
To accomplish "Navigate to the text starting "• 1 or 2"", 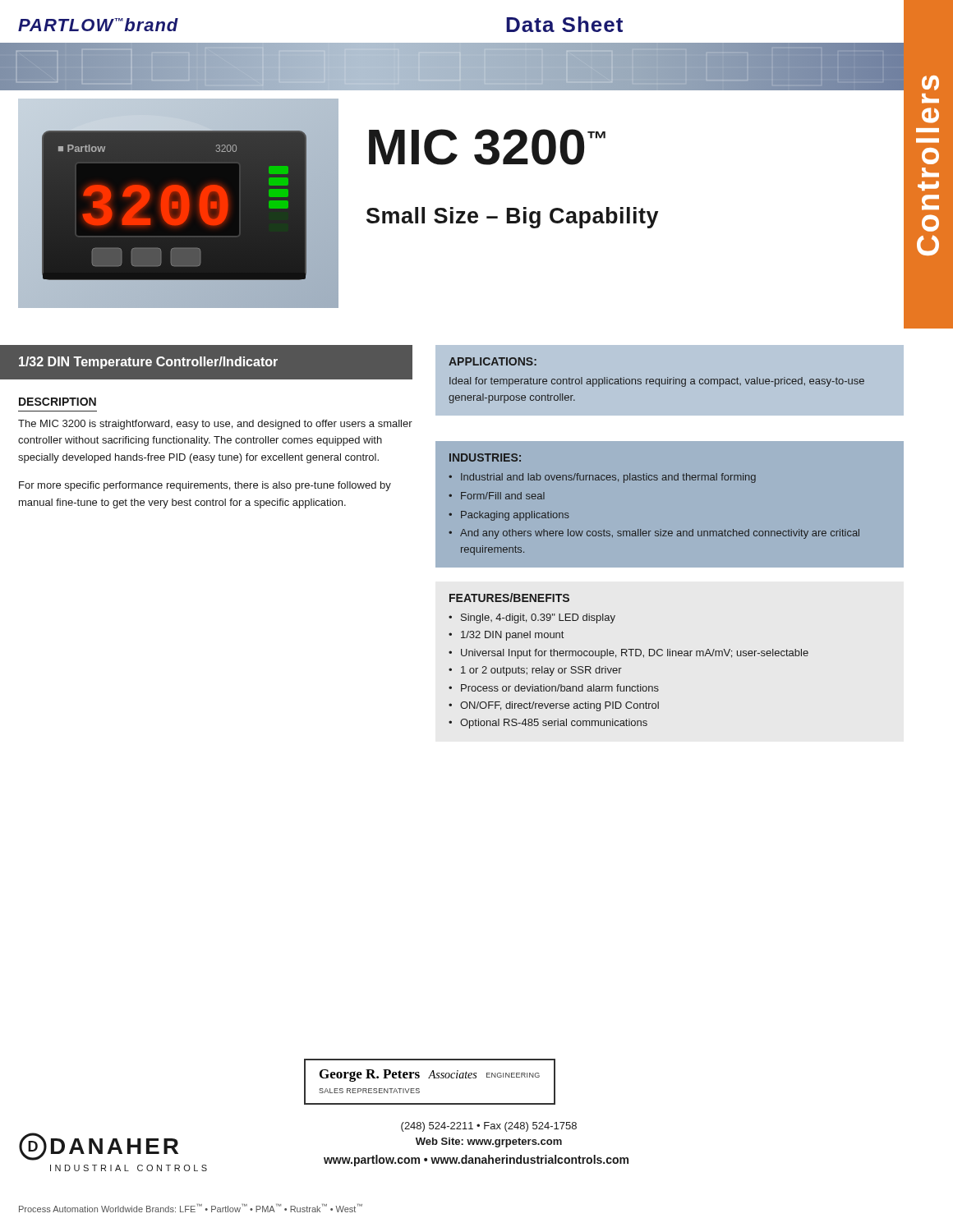I will (x=535, y=671).
